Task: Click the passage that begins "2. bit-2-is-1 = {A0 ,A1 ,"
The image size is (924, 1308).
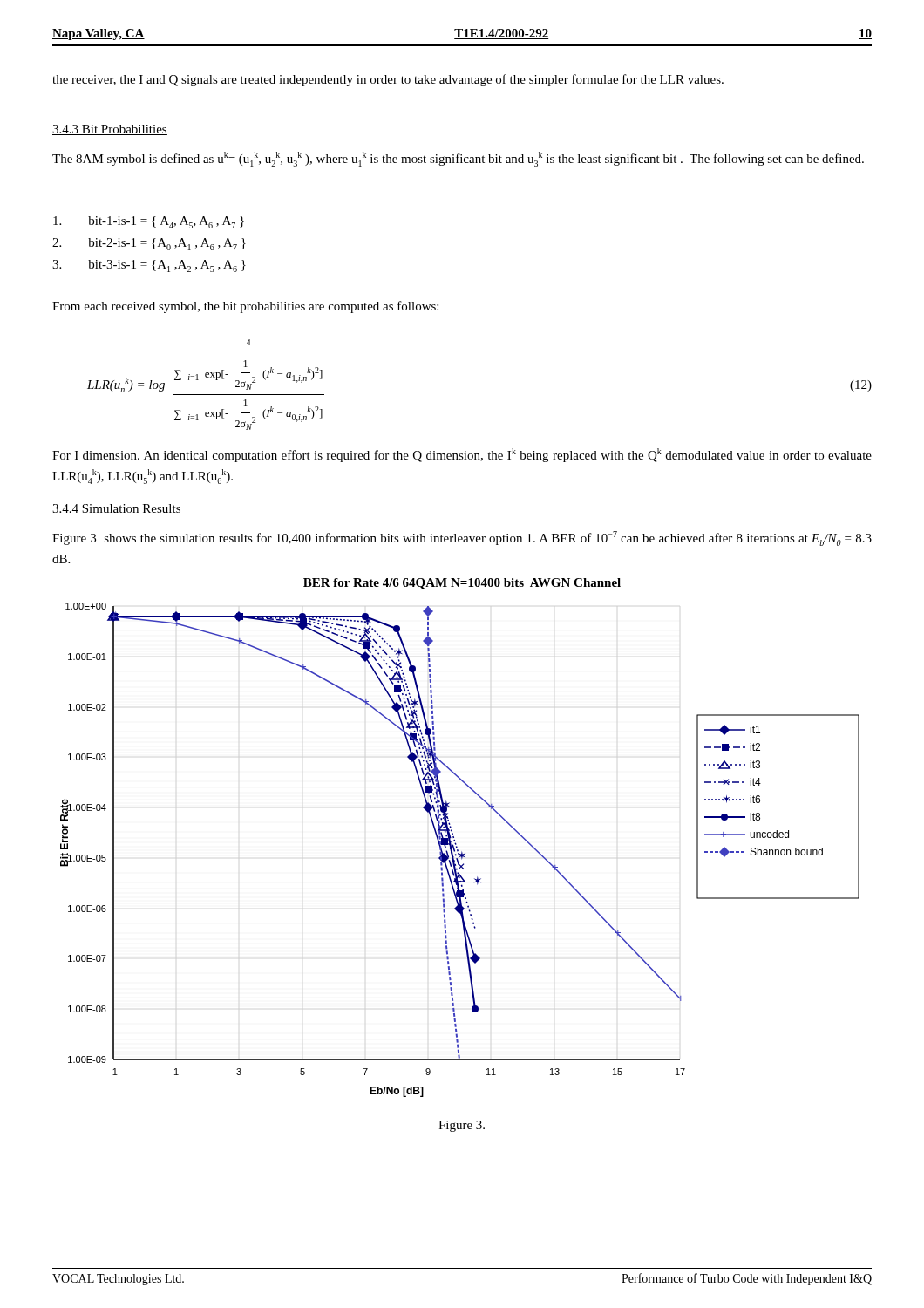Action: [x=149, y=244]
